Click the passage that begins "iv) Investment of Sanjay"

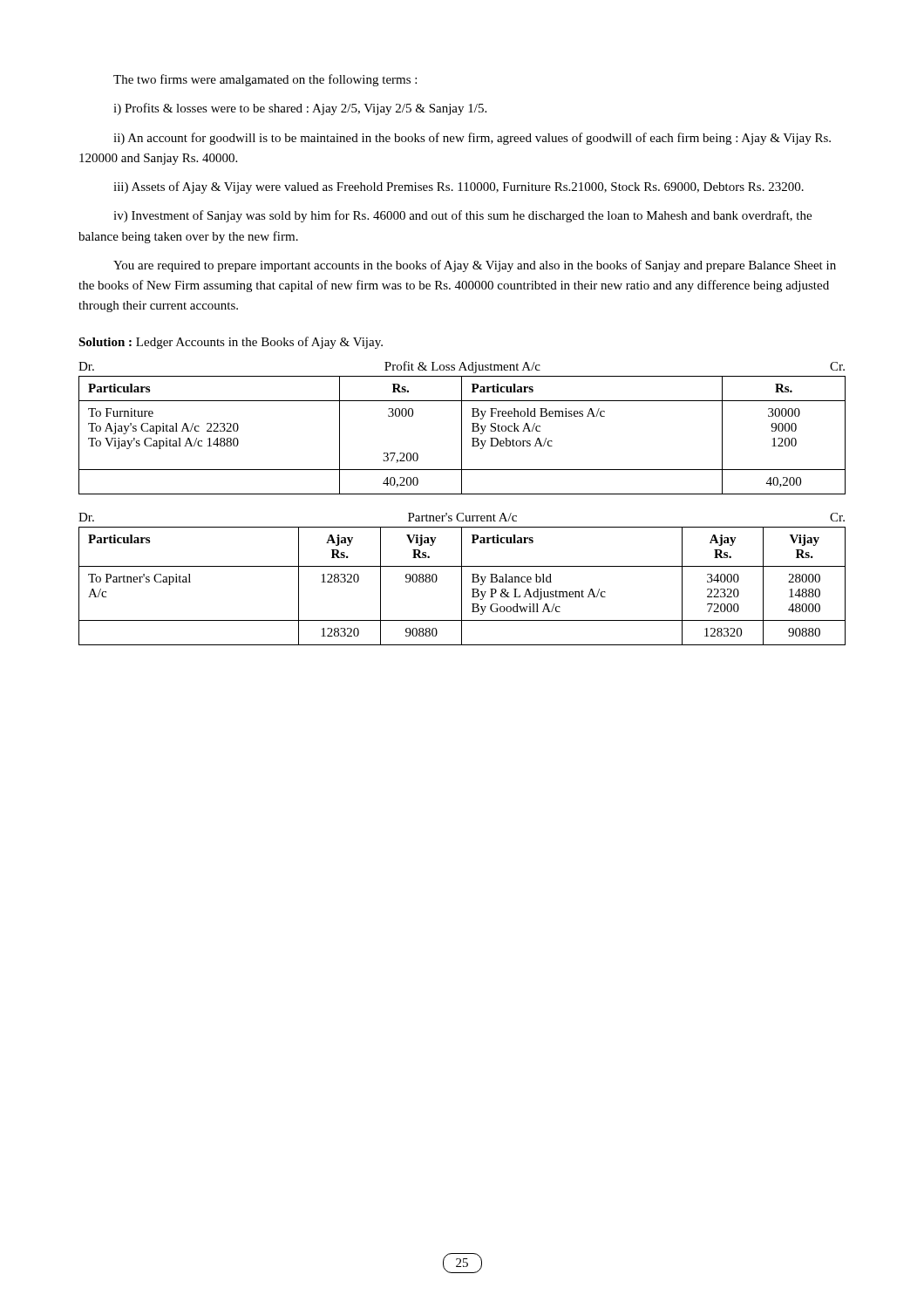(445, 226)
